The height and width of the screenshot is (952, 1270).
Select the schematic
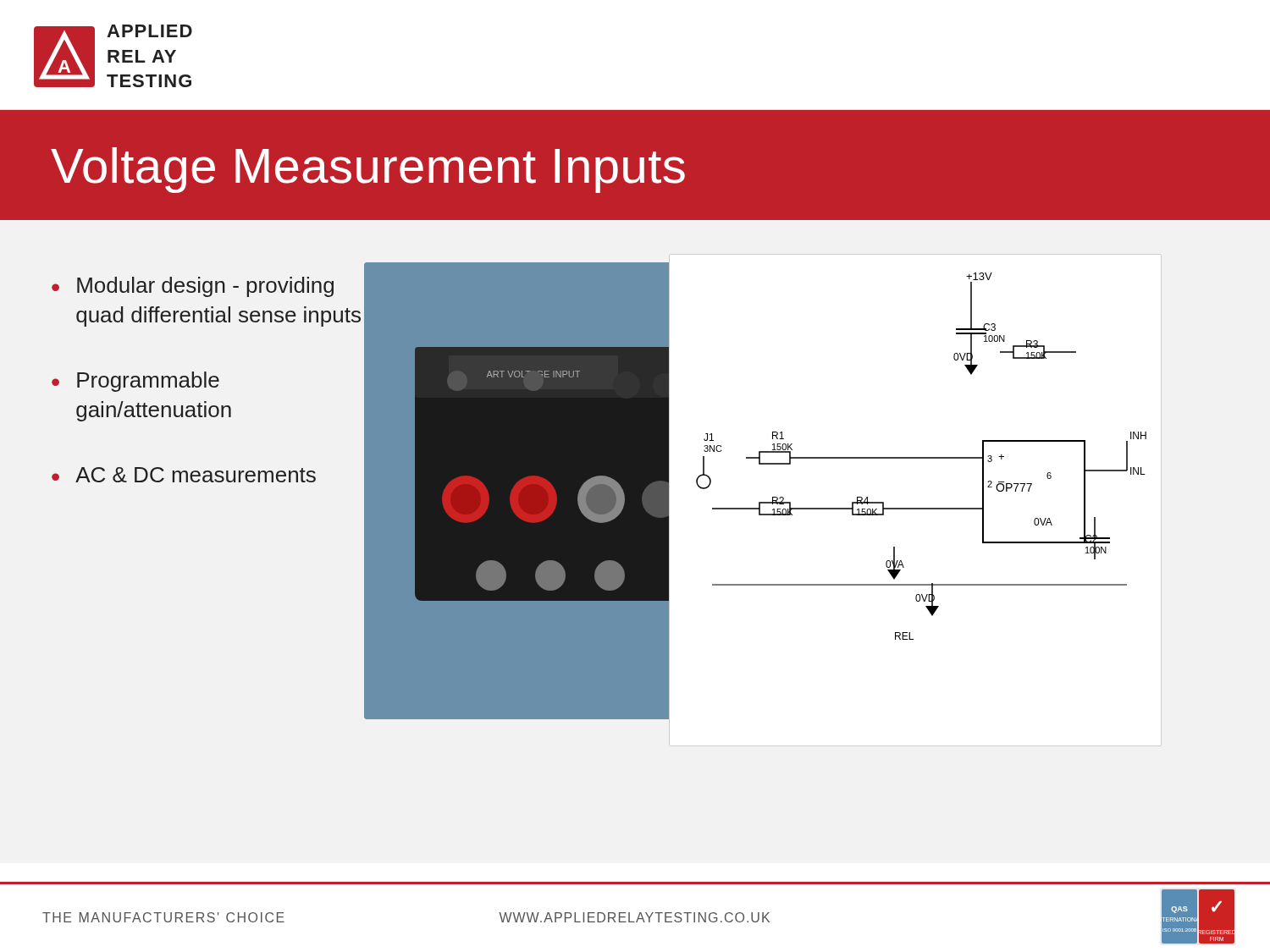[915, 500]
